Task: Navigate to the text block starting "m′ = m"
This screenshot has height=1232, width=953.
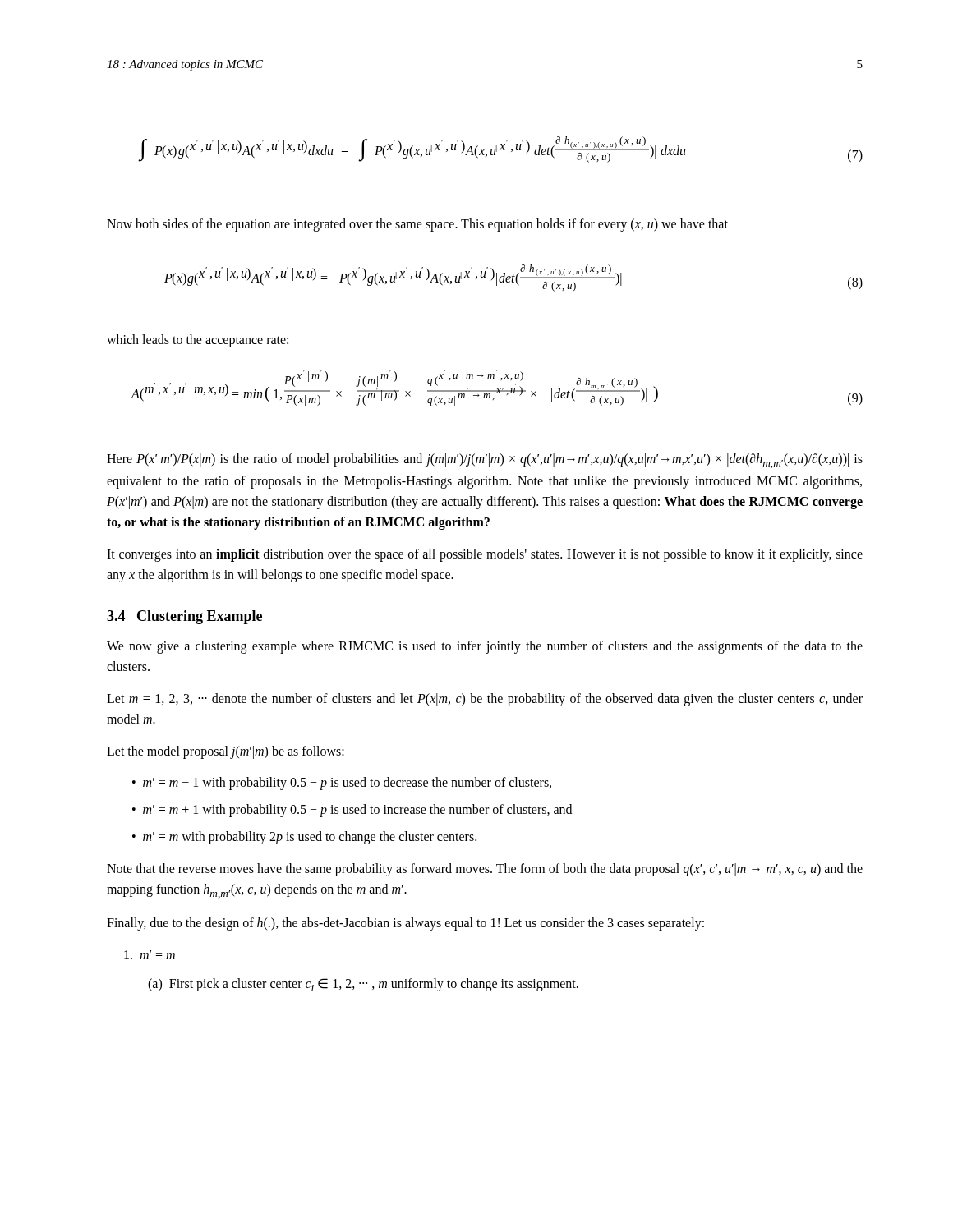Action: click(149, 955)
